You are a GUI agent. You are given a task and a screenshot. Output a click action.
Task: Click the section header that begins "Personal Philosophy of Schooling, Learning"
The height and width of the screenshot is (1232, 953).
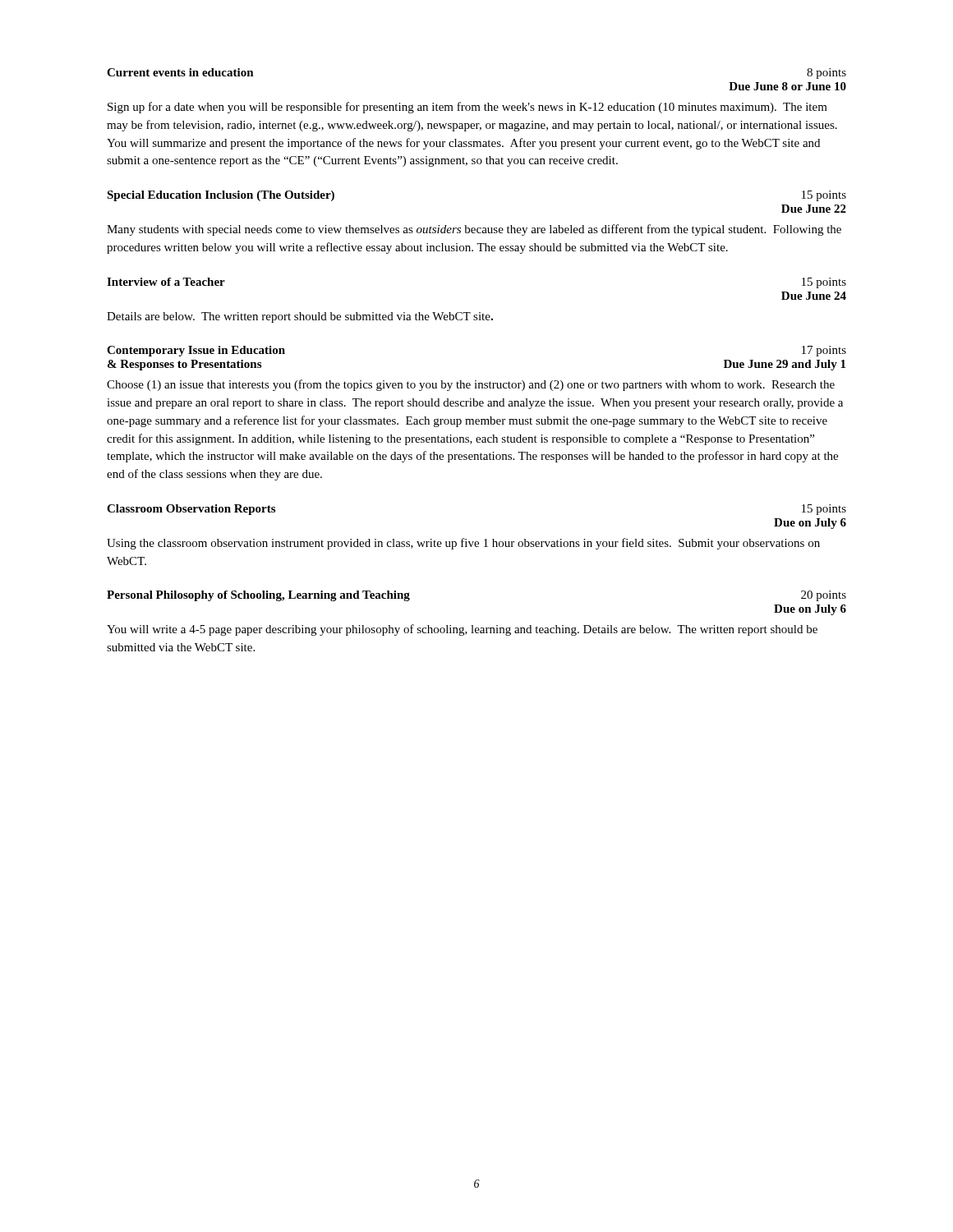(258, 595)
